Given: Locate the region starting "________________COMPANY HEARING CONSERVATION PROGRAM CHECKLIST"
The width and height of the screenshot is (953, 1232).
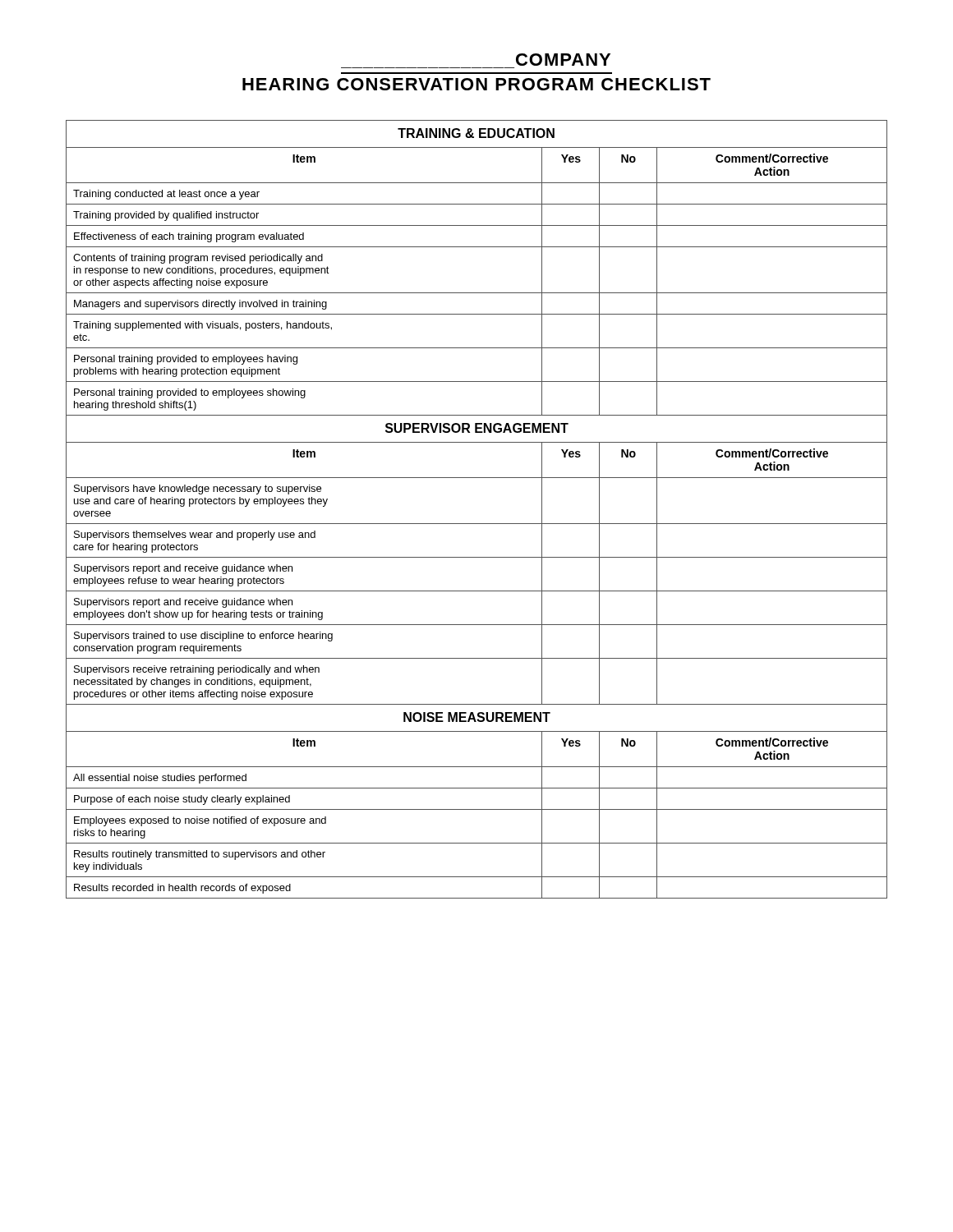Looking at the screenshot, I should pos(476,72).
